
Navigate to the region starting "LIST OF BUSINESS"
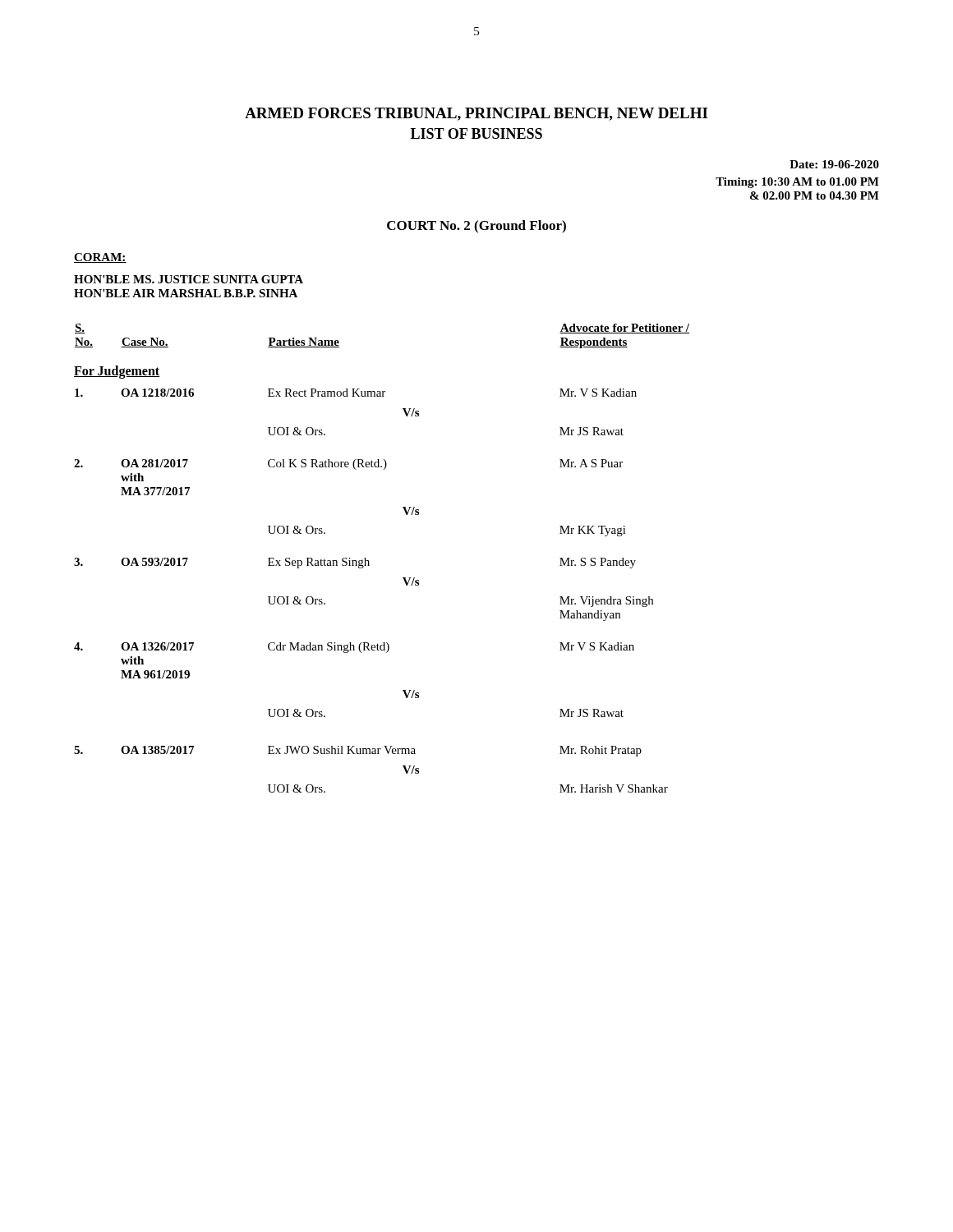[x=476, y=134]
